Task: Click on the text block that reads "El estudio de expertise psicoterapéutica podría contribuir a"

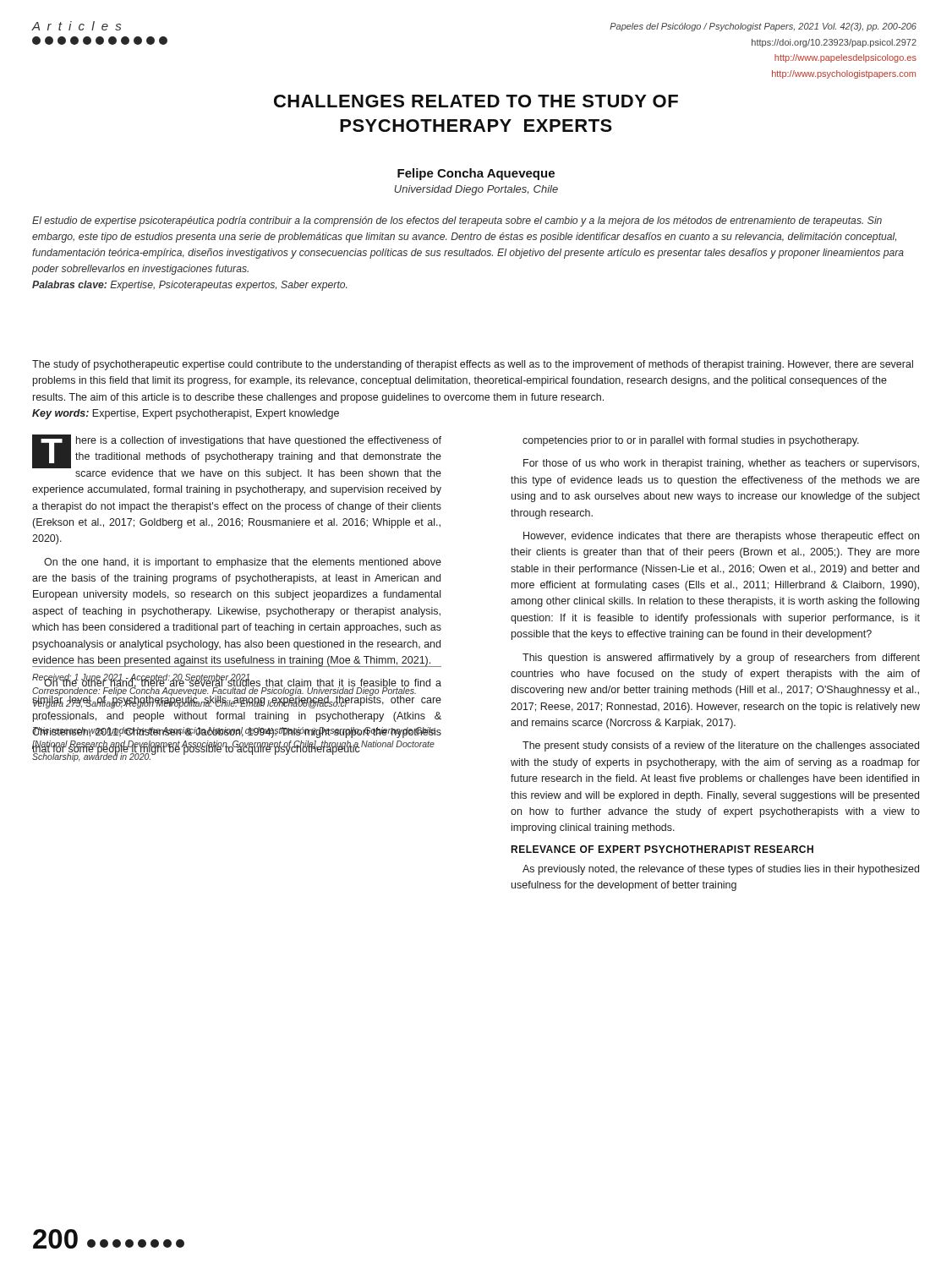Action: (468, 253)
